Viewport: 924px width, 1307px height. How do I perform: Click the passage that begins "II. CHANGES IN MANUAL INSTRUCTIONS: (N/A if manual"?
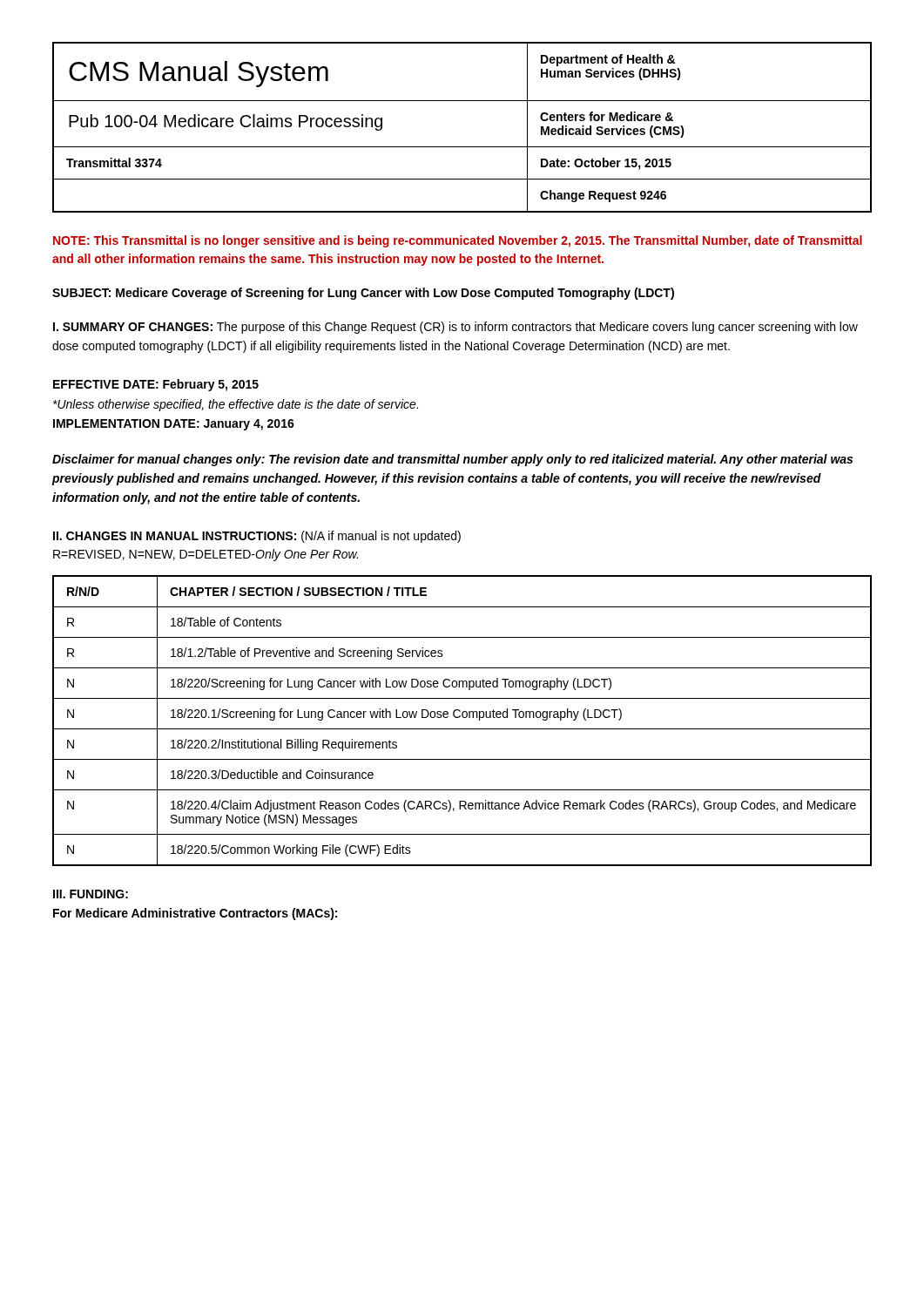click(257, 545)
